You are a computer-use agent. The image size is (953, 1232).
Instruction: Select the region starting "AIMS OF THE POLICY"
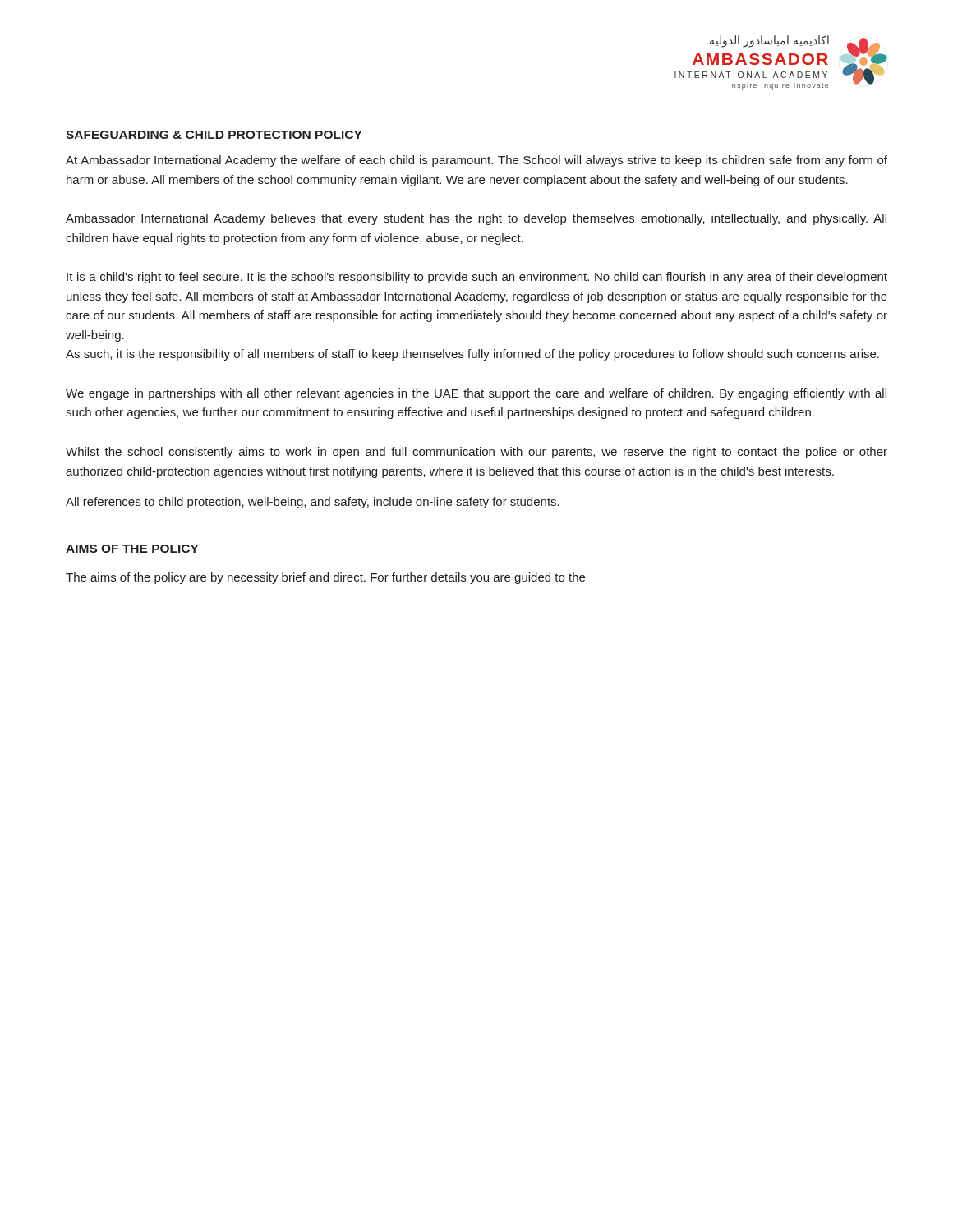132,548
